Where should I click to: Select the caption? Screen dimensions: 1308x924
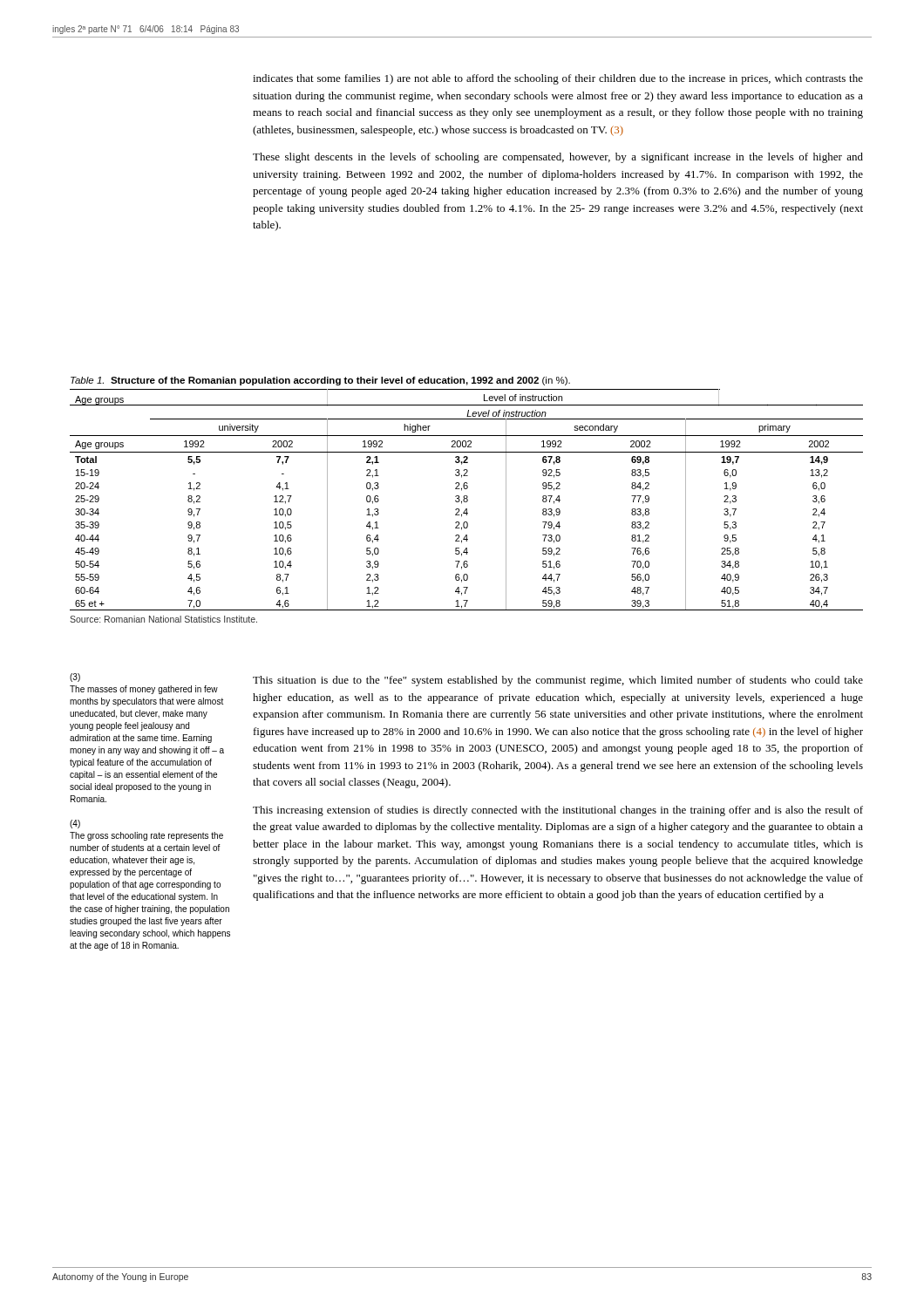(x=320, y=380)
